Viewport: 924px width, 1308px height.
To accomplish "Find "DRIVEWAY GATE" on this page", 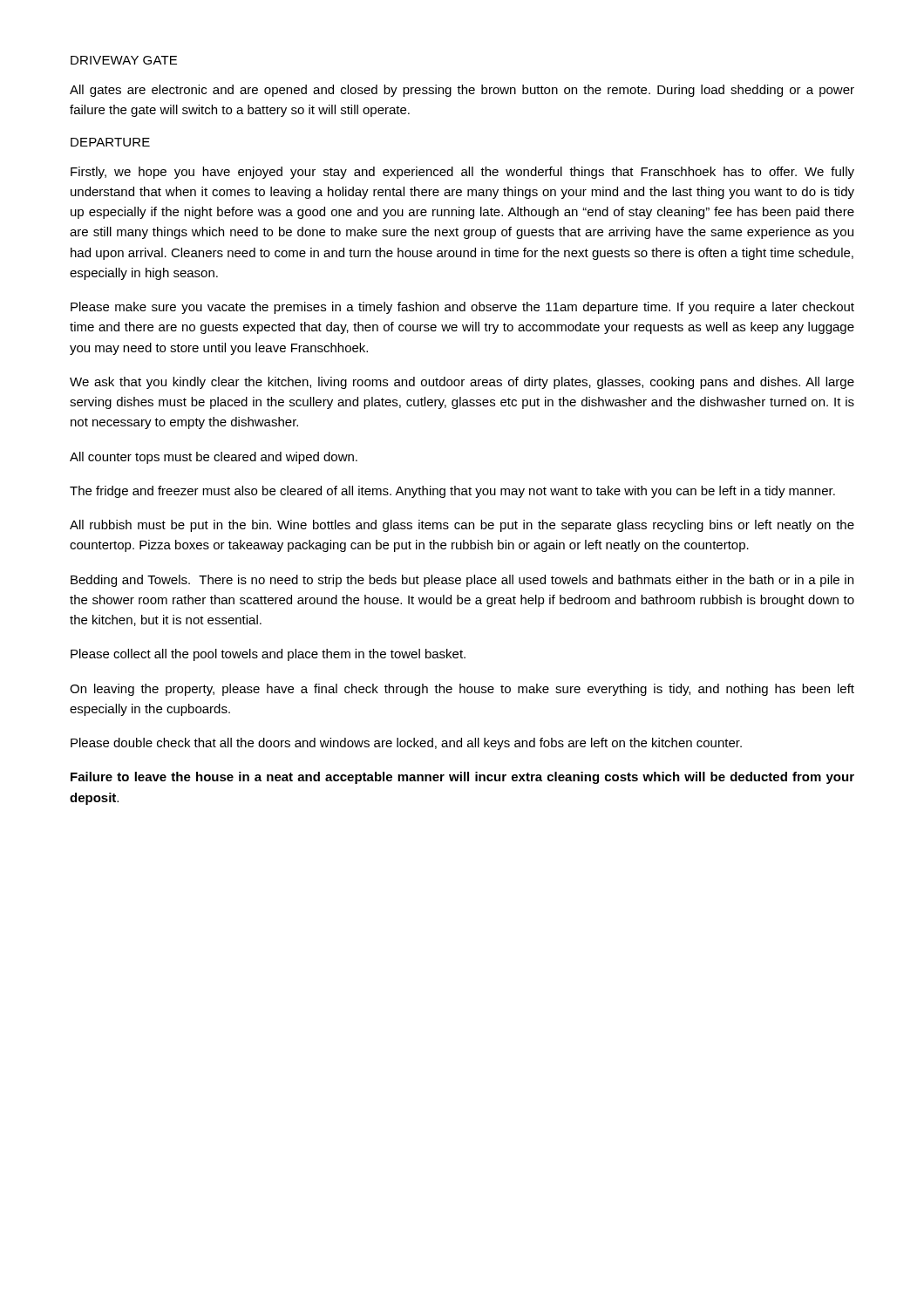I will (x=124, y=60).
